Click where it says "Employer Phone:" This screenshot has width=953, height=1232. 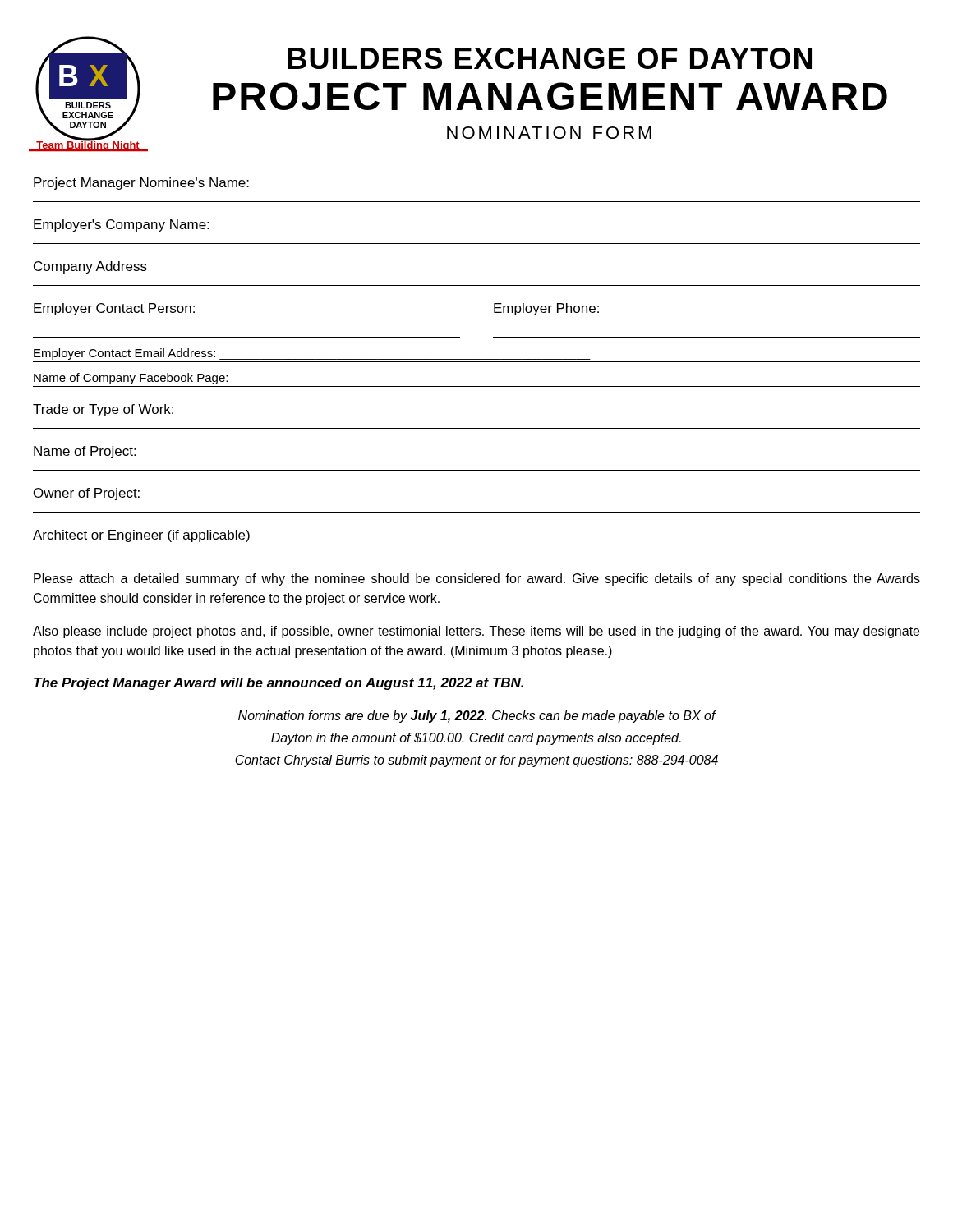pyautogui.click(x=546, y=309)
